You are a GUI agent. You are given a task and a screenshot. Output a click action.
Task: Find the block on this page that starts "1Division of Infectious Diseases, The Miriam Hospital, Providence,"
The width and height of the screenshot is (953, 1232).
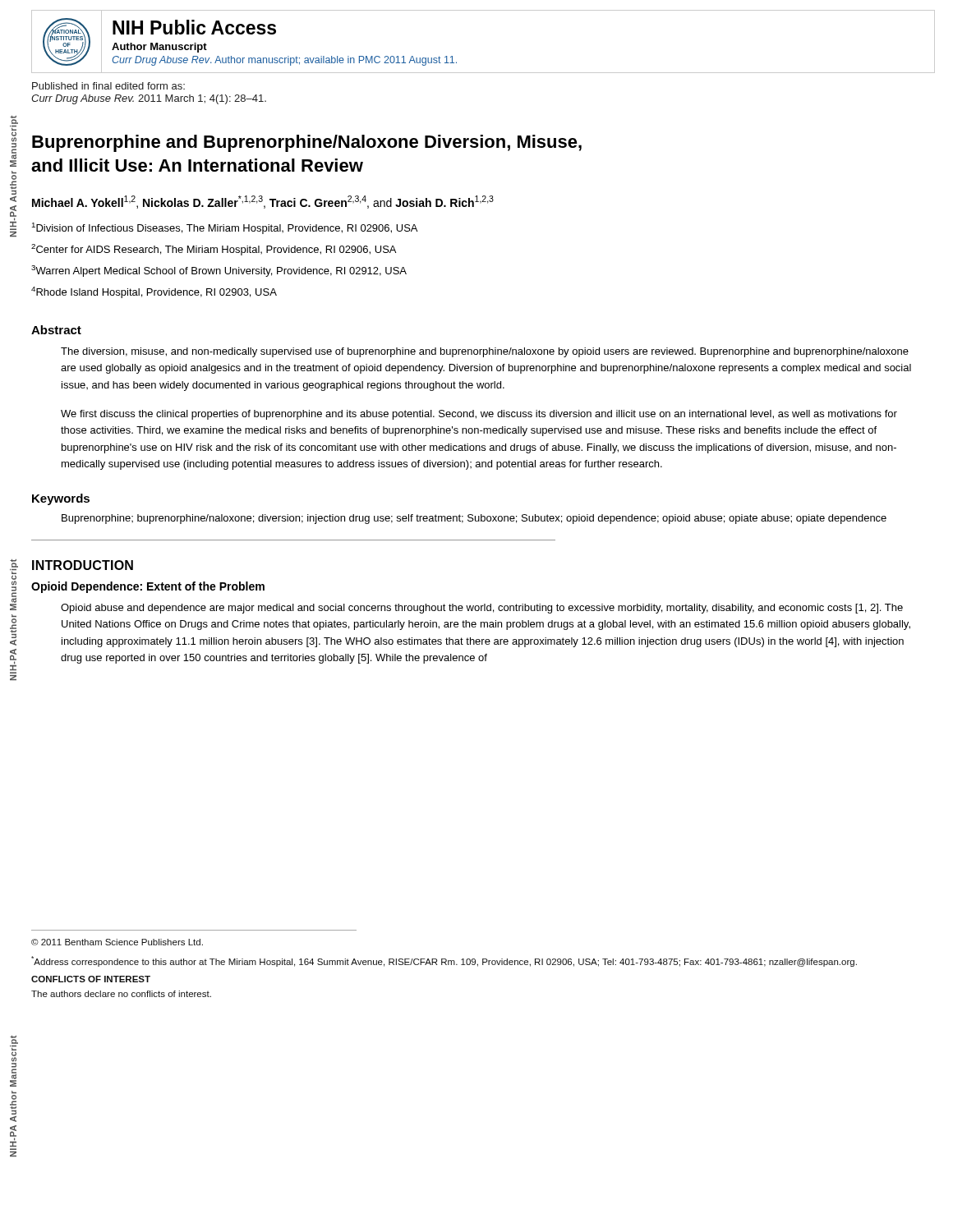point(225,259)
